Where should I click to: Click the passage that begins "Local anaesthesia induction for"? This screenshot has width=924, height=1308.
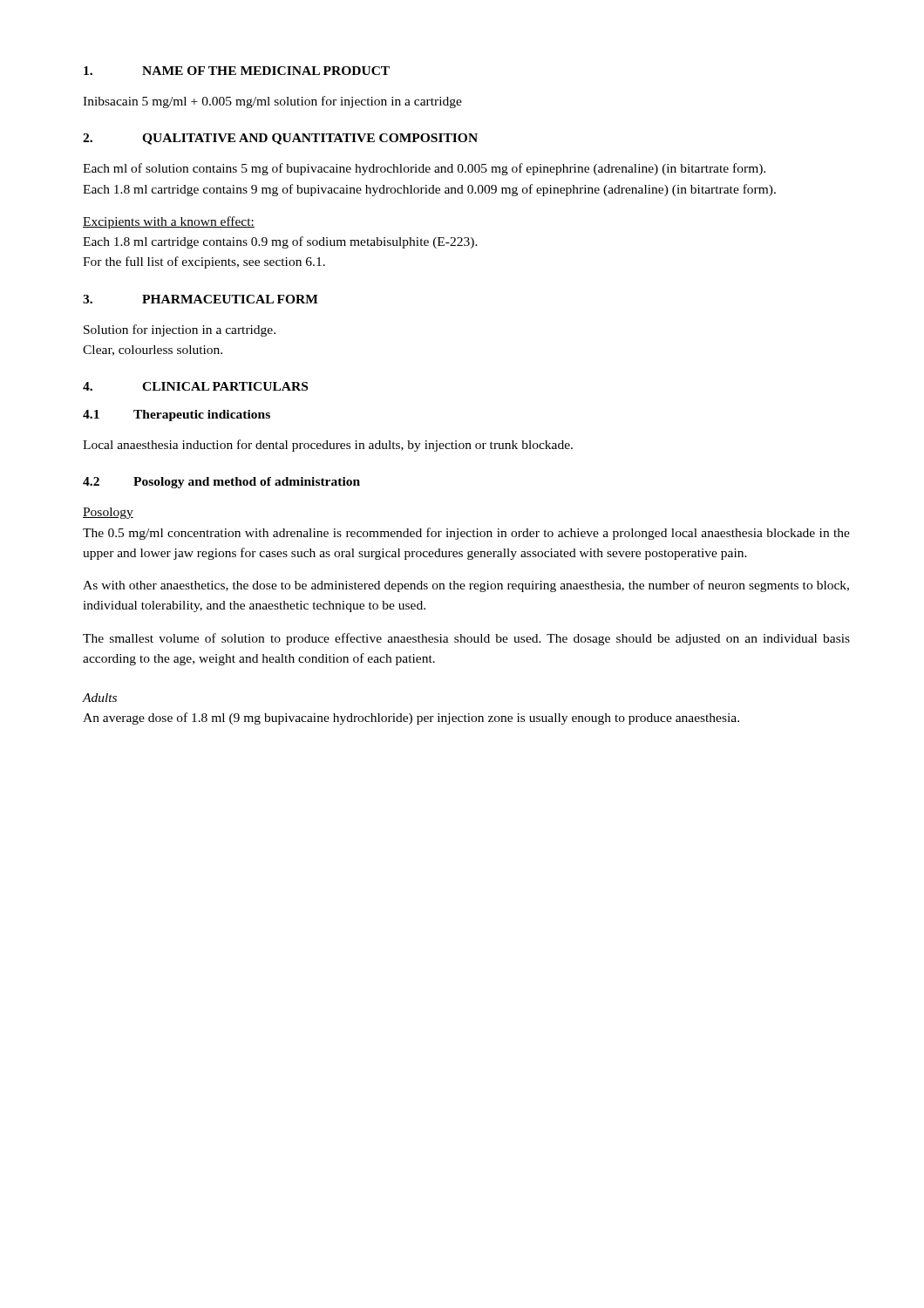[328, 444]
